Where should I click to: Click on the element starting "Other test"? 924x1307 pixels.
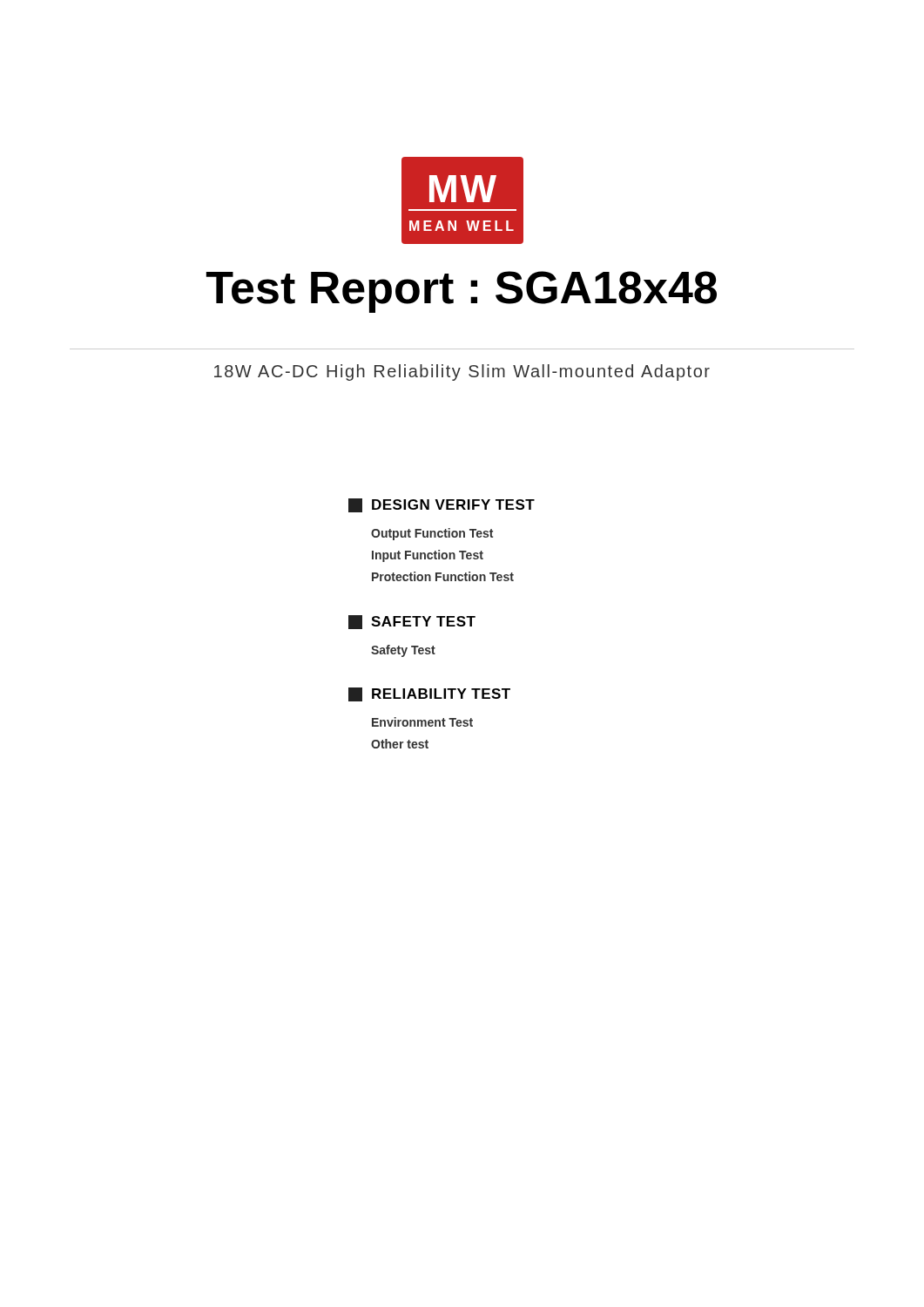tap(400, 744)
